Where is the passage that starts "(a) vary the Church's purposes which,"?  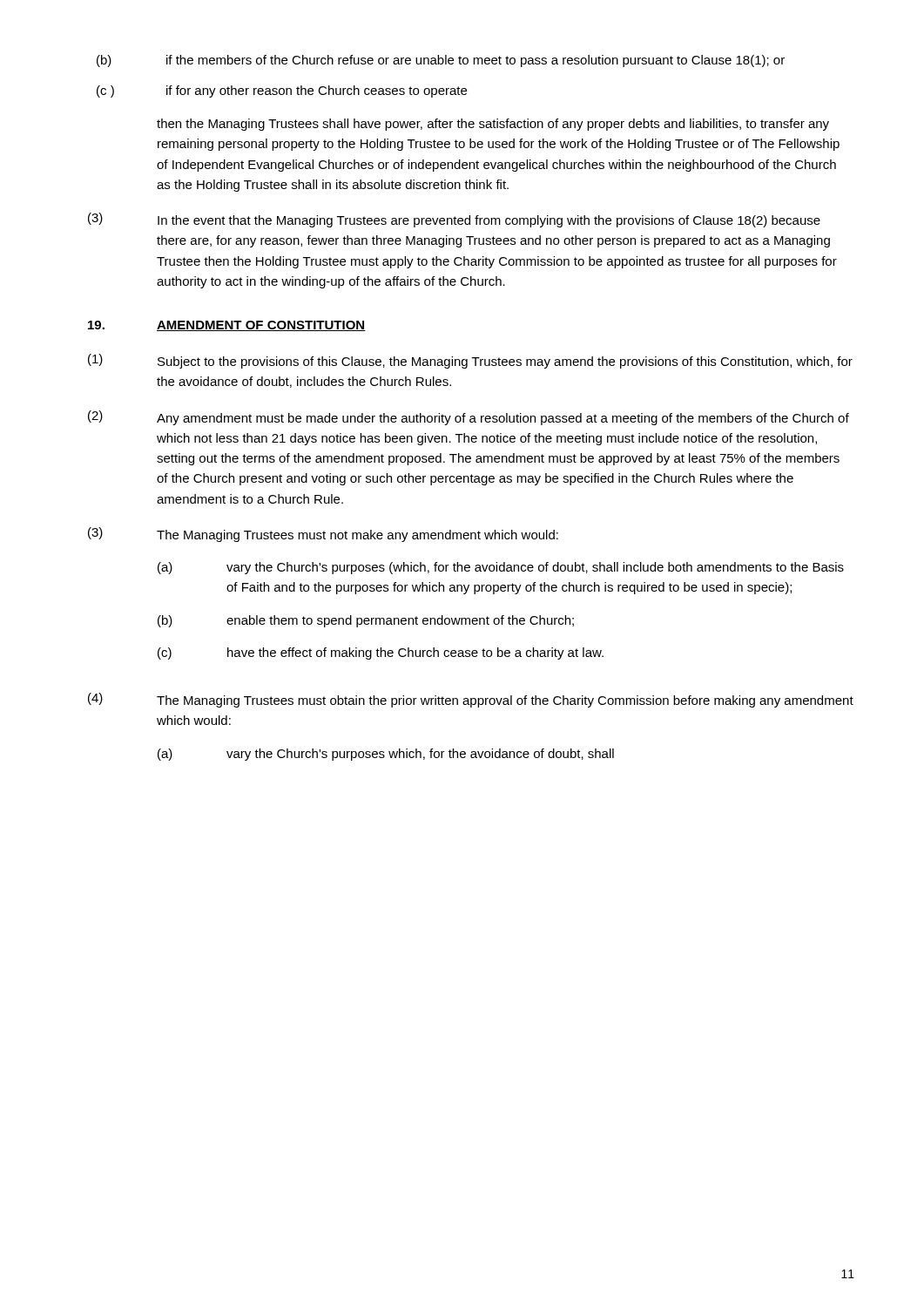pyautogui.click(x=505, y=753)
